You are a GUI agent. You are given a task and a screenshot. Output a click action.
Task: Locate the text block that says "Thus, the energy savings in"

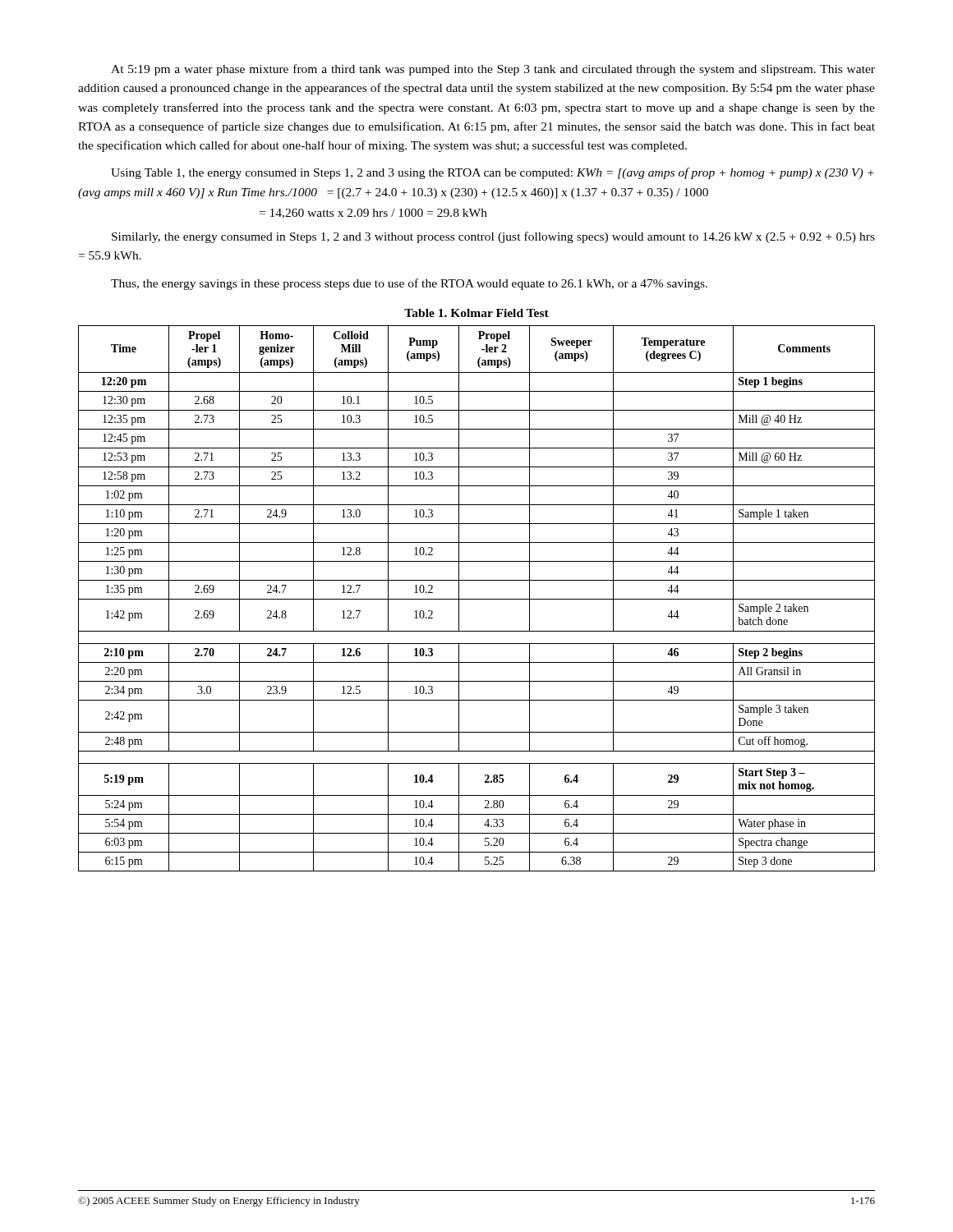click(410, 283)
